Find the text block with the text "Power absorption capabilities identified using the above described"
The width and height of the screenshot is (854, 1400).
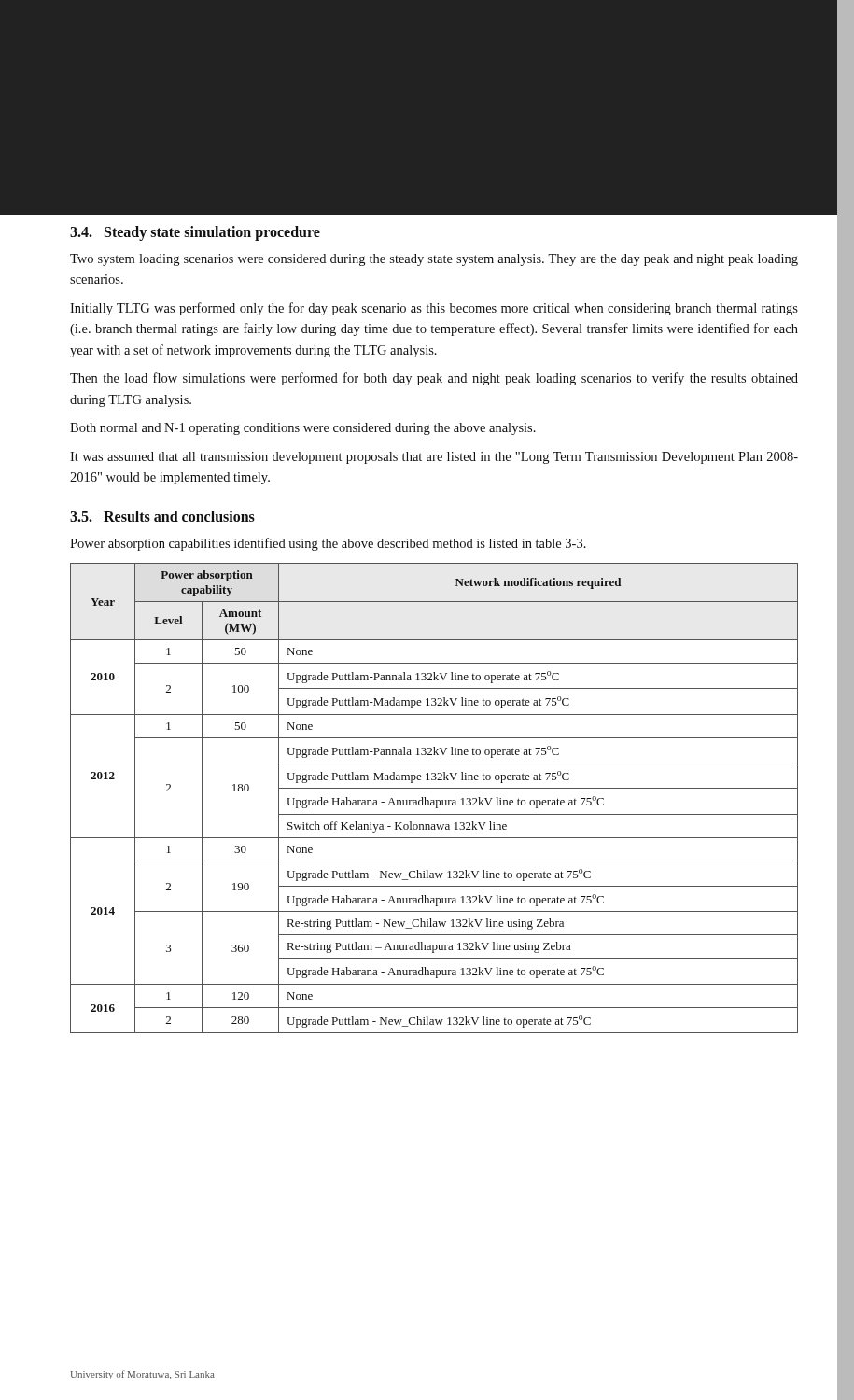[328, 543]
